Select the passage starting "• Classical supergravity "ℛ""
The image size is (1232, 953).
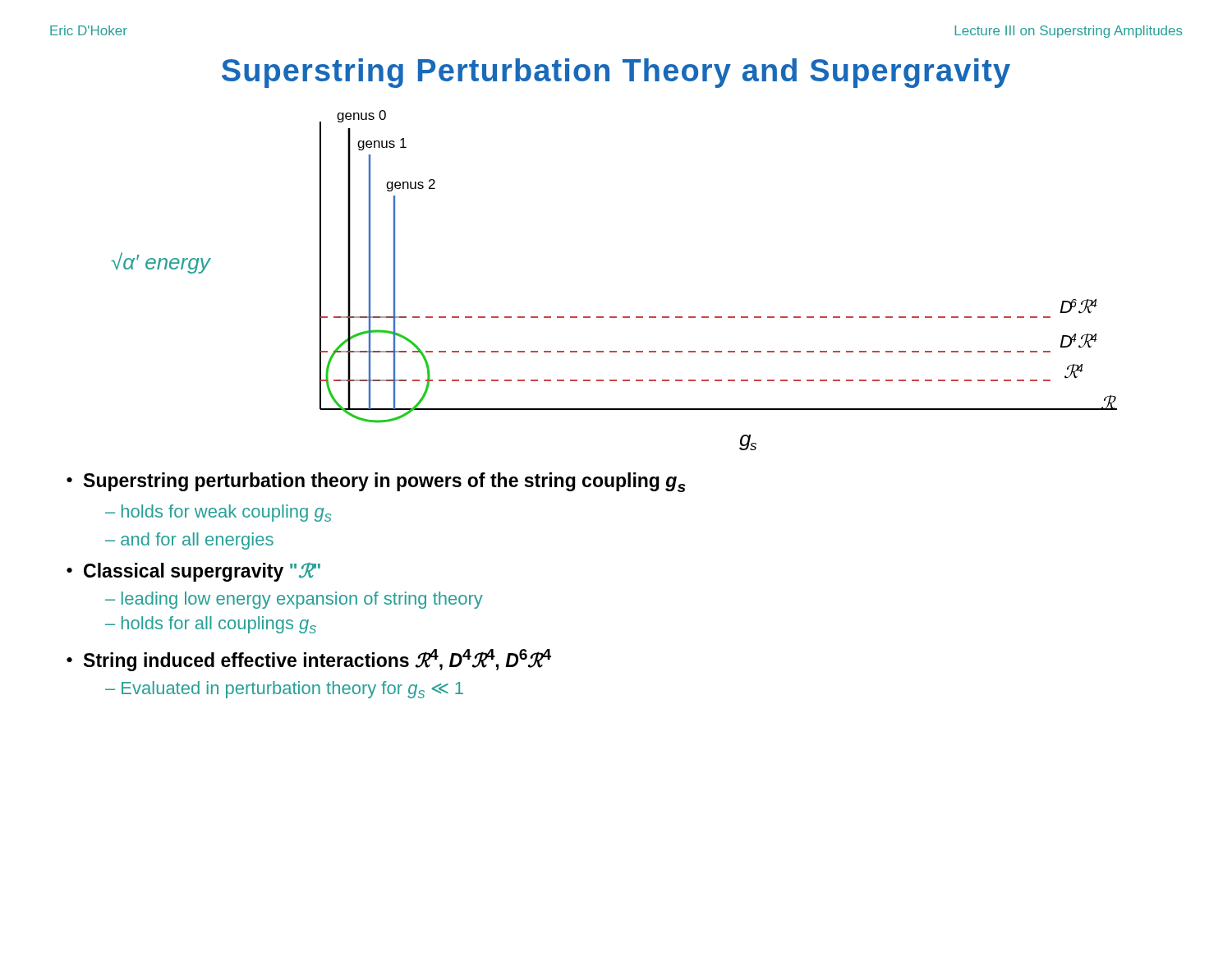pos(194,571)
